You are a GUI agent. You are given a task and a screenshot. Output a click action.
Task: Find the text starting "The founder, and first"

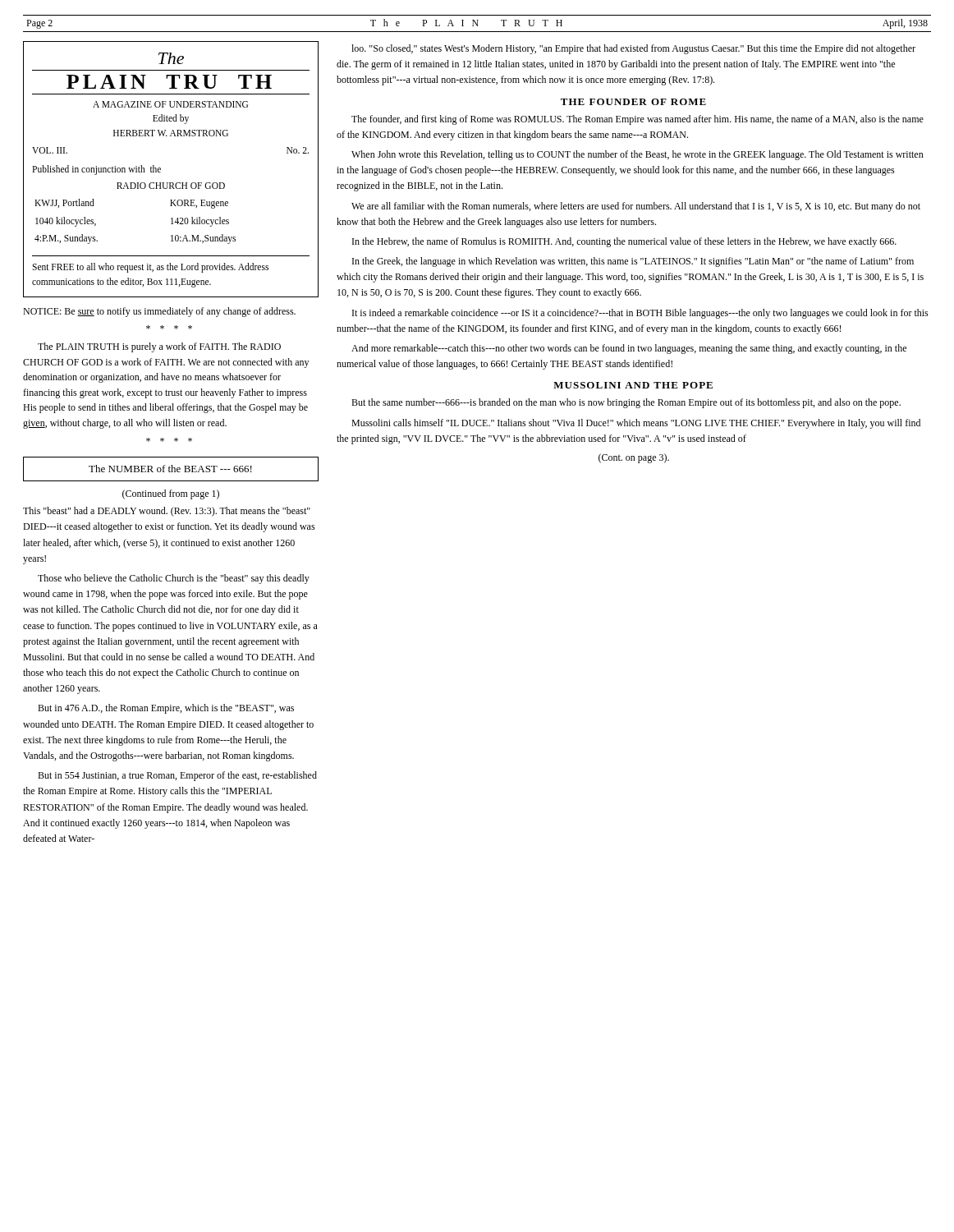[634, 242]
